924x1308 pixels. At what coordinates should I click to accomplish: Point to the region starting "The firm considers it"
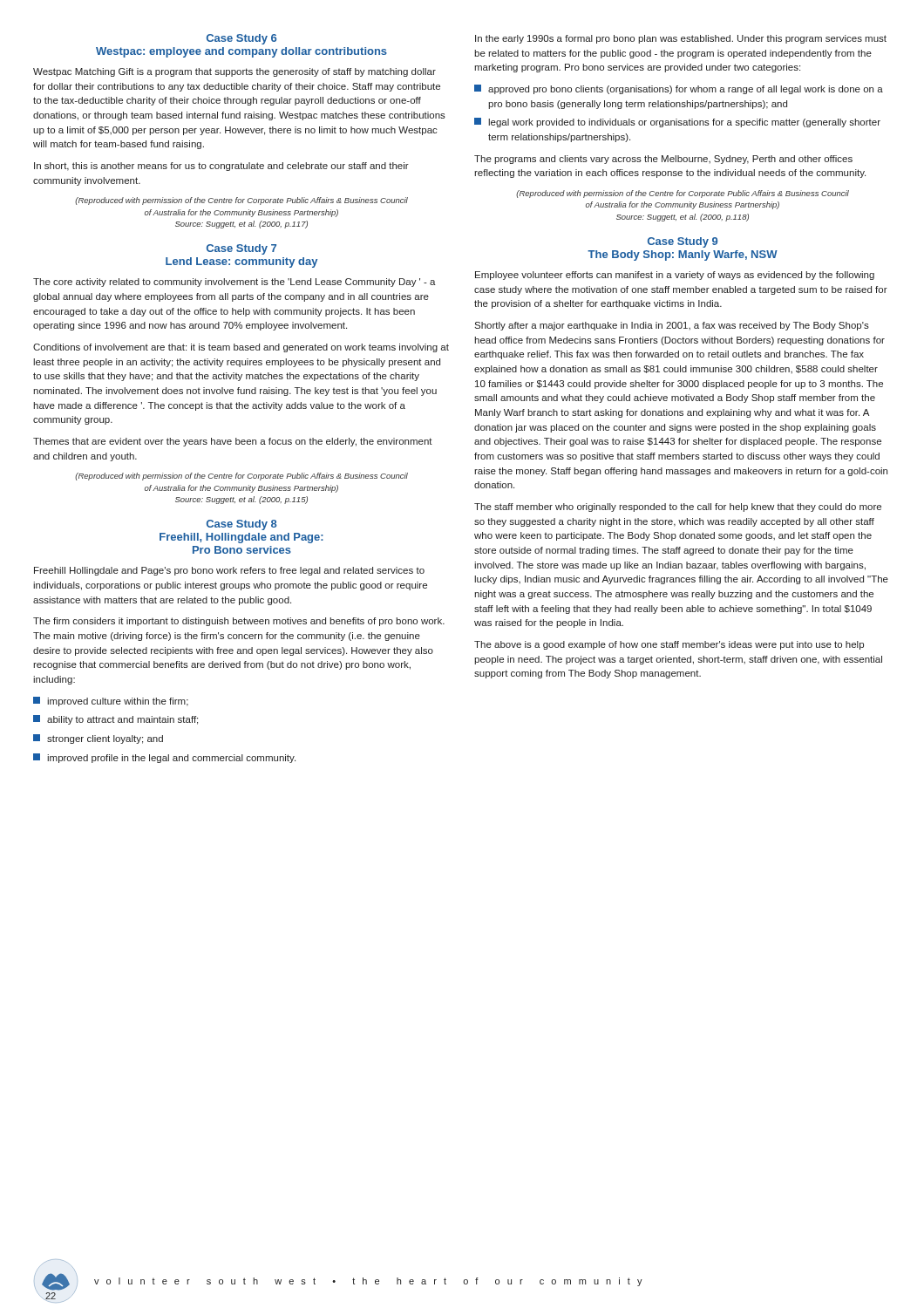(241, 650)
